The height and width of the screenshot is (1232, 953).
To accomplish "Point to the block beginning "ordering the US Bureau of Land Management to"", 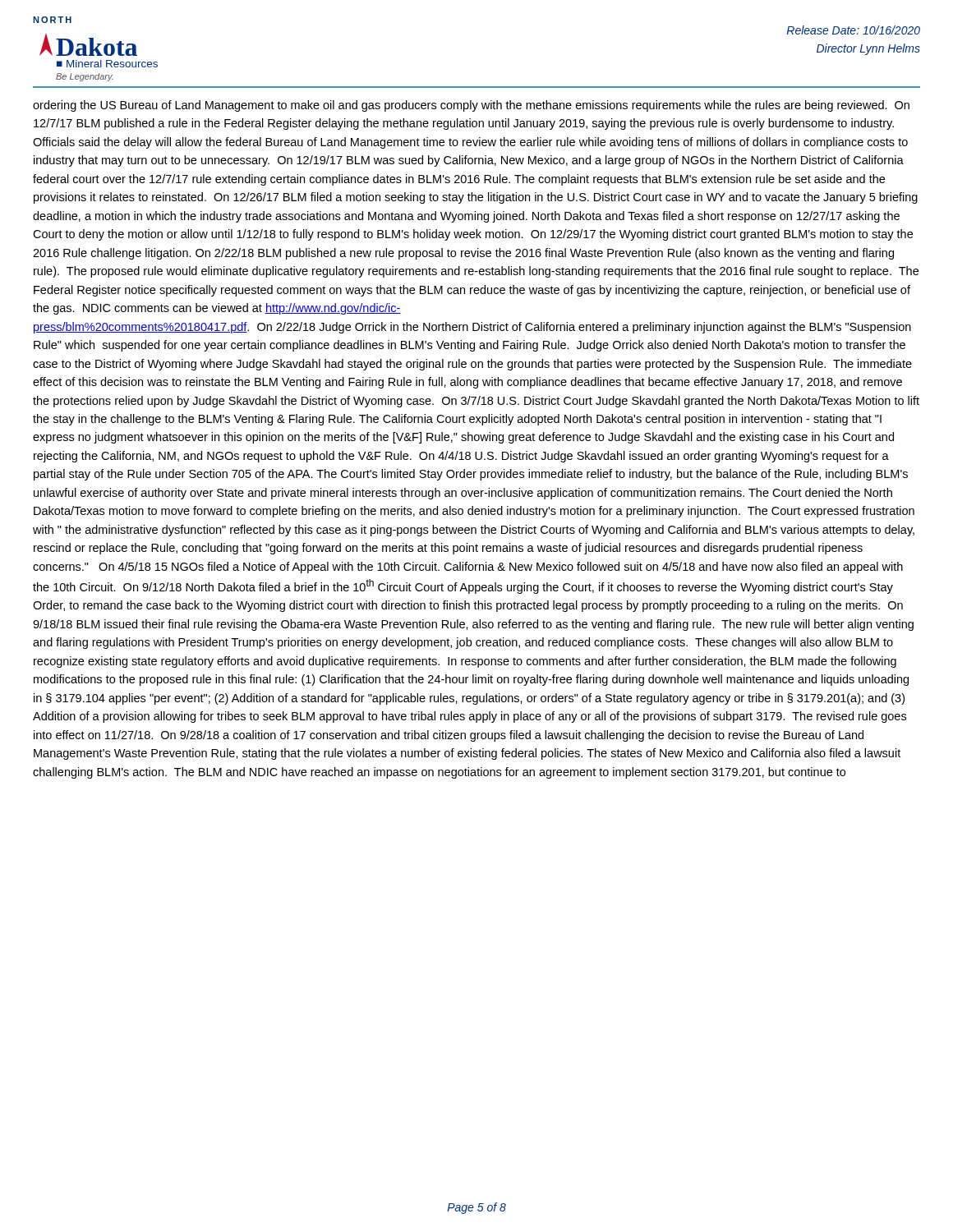I will tap(476, 439).
